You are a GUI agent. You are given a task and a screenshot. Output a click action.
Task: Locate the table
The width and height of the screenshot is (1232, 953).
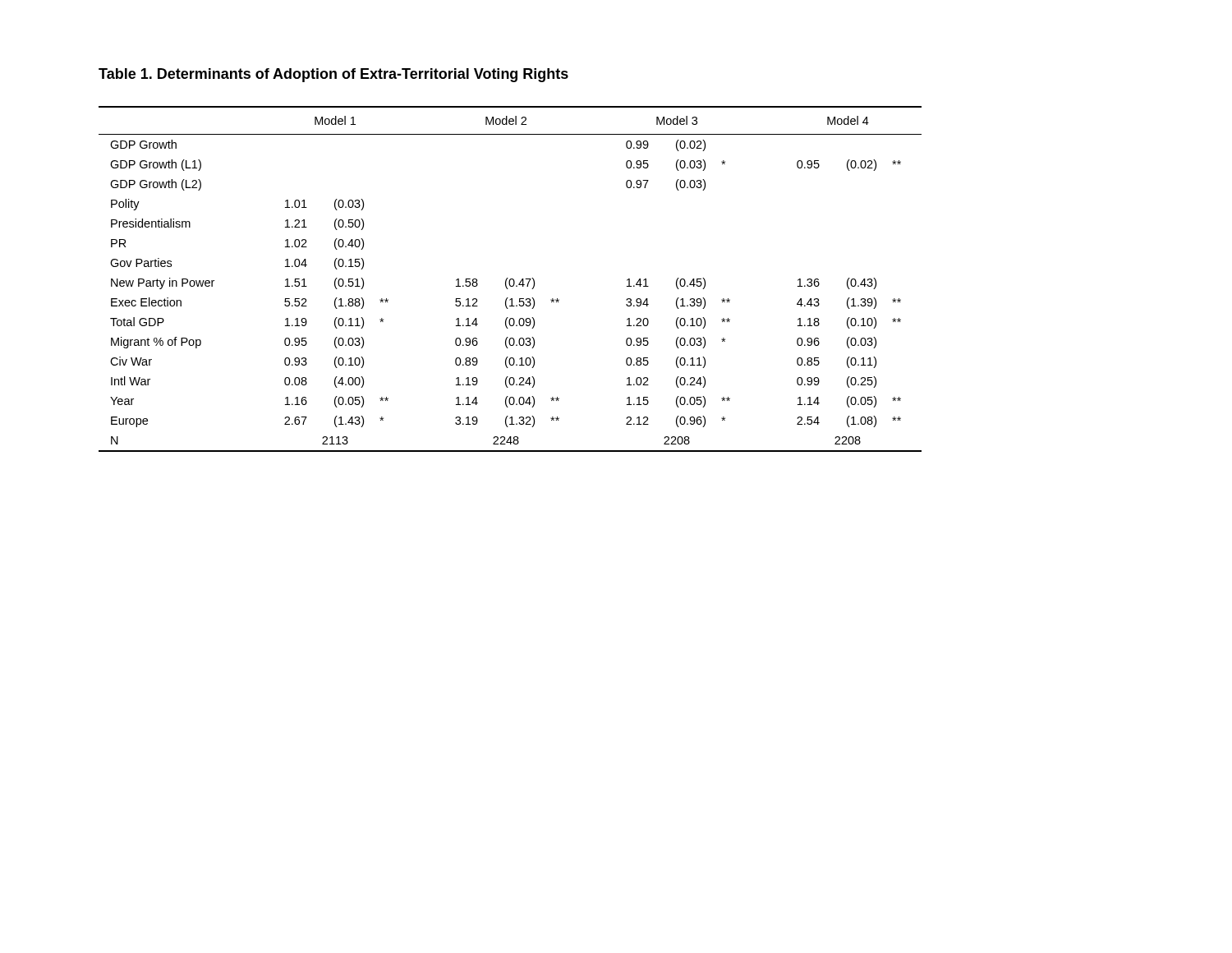616,279
